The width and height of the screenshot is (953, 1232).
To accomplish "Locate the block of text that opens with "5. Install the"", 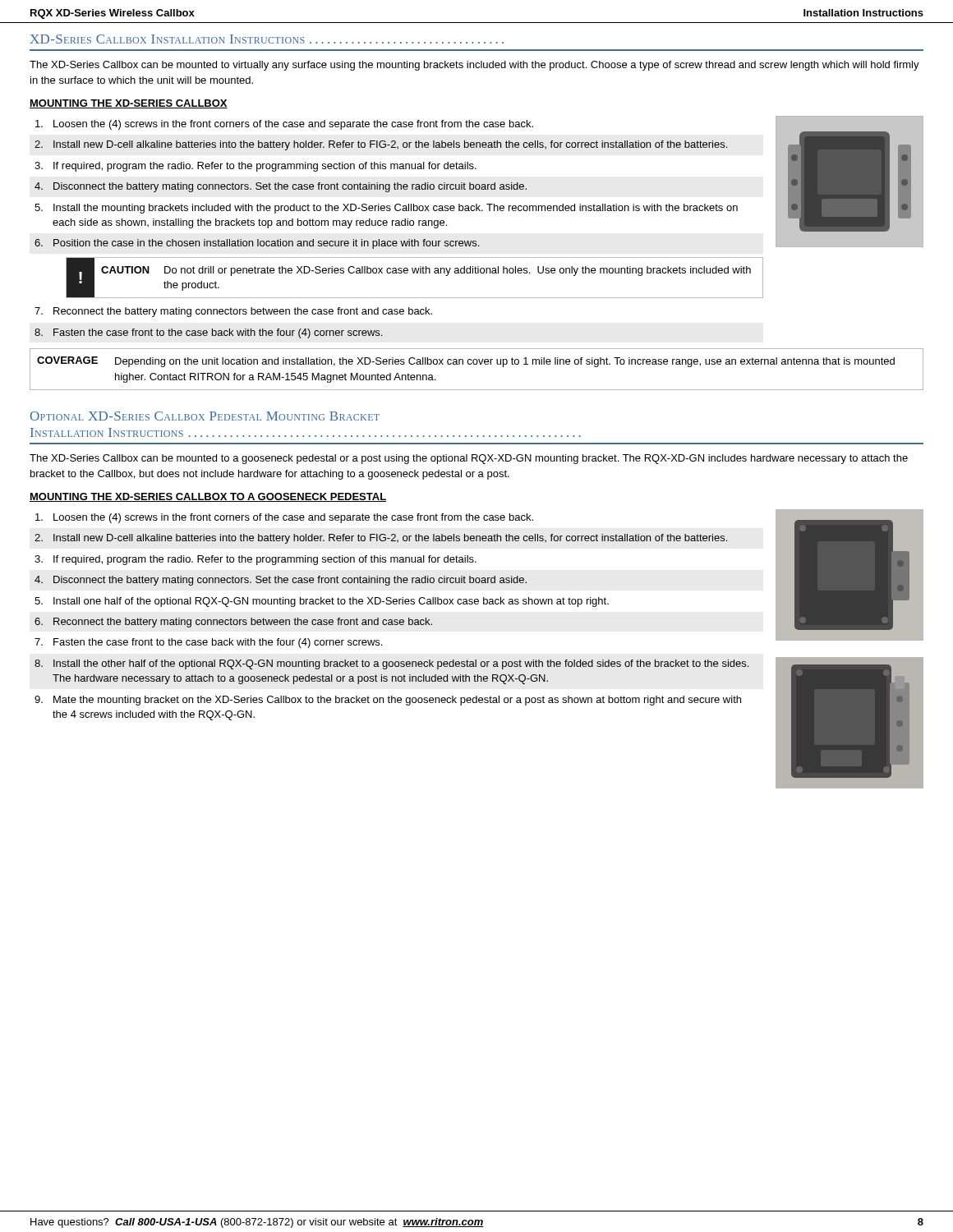I will click(x=396, y=215).
